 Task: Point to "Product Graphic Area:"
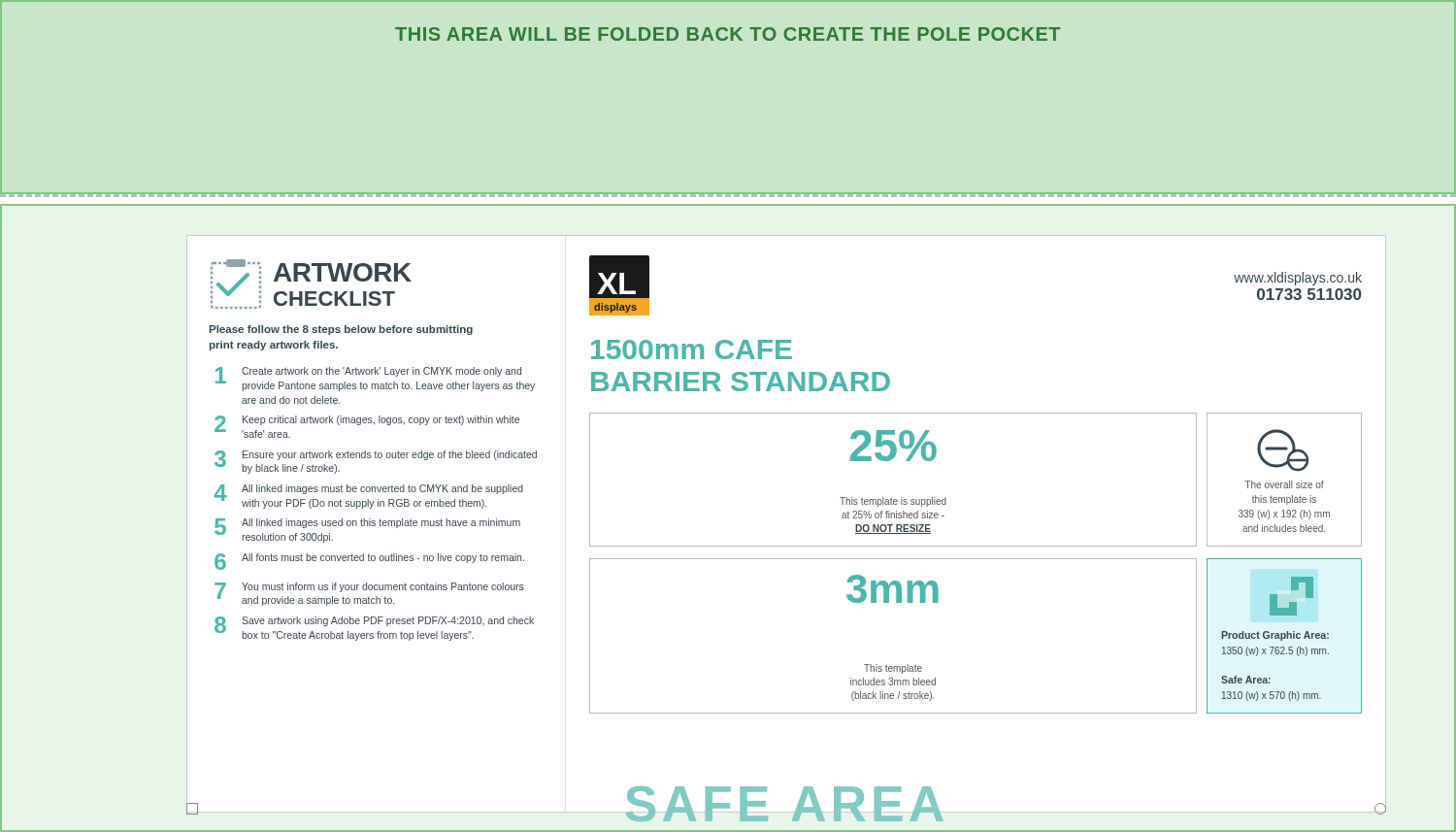pyautogui.click(x=1275, y=635)
